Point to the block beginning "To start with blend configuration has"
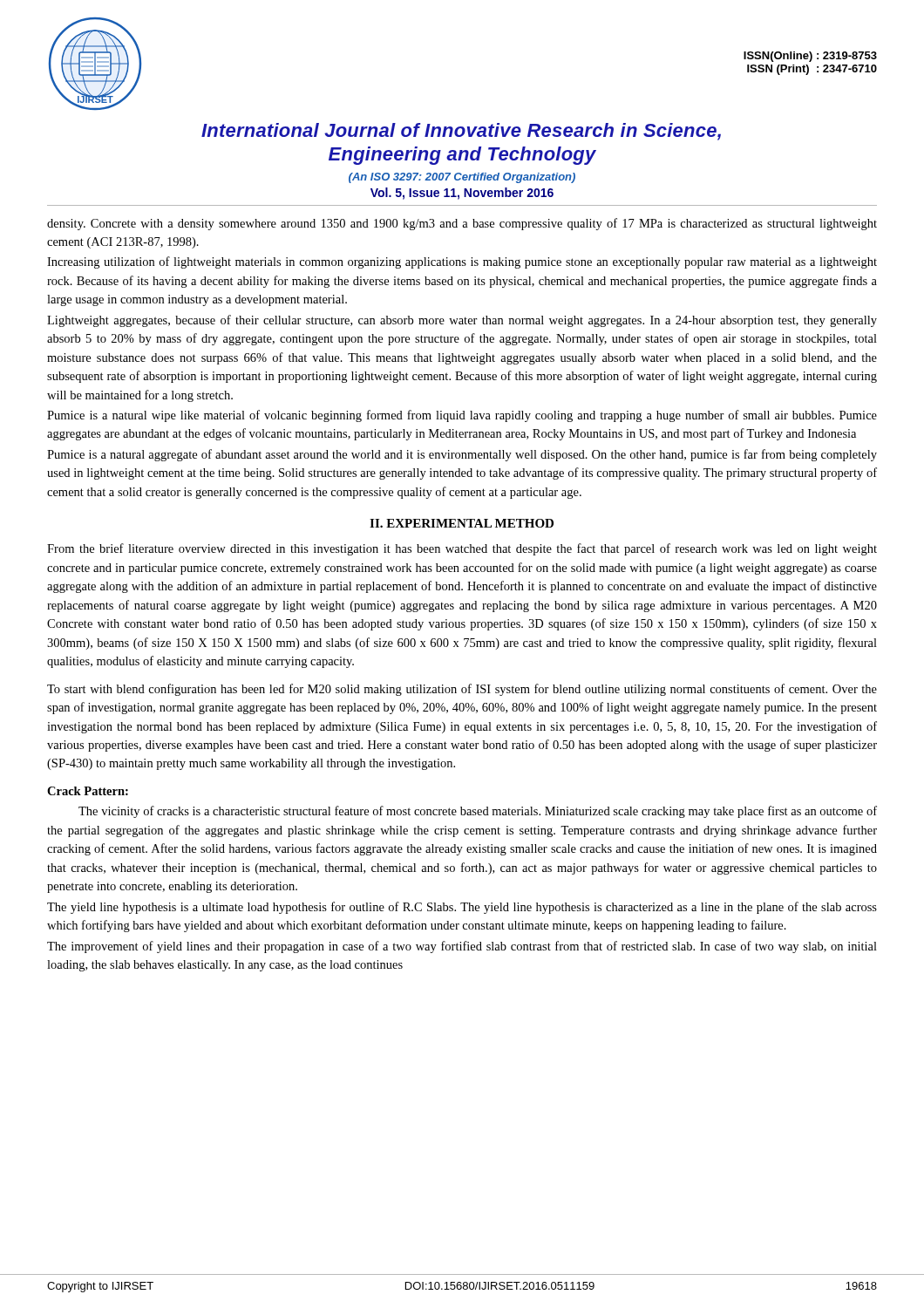 [x=462, y=726]
